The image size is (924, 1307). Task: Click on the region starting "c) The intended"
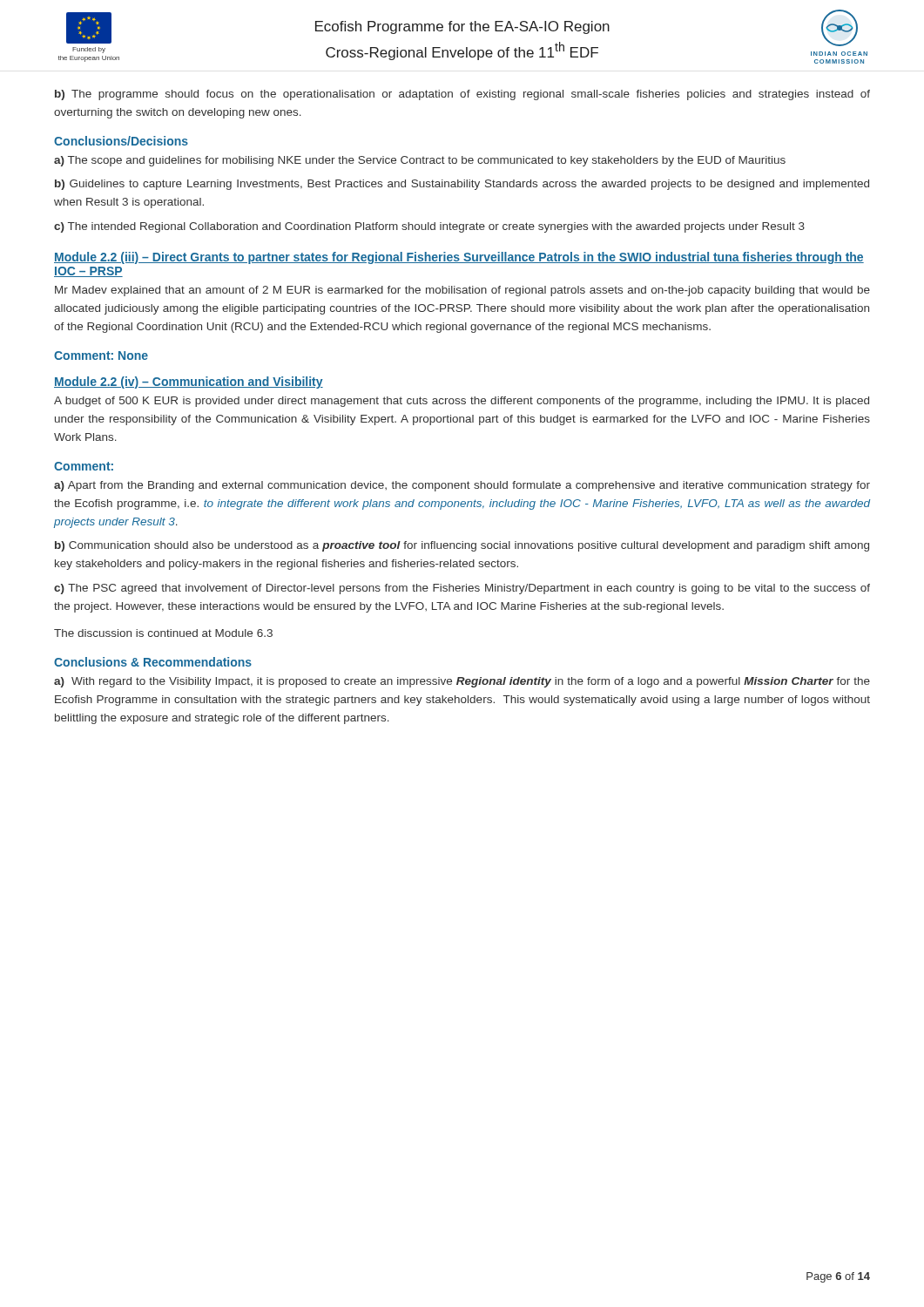[x=429, y=226]
